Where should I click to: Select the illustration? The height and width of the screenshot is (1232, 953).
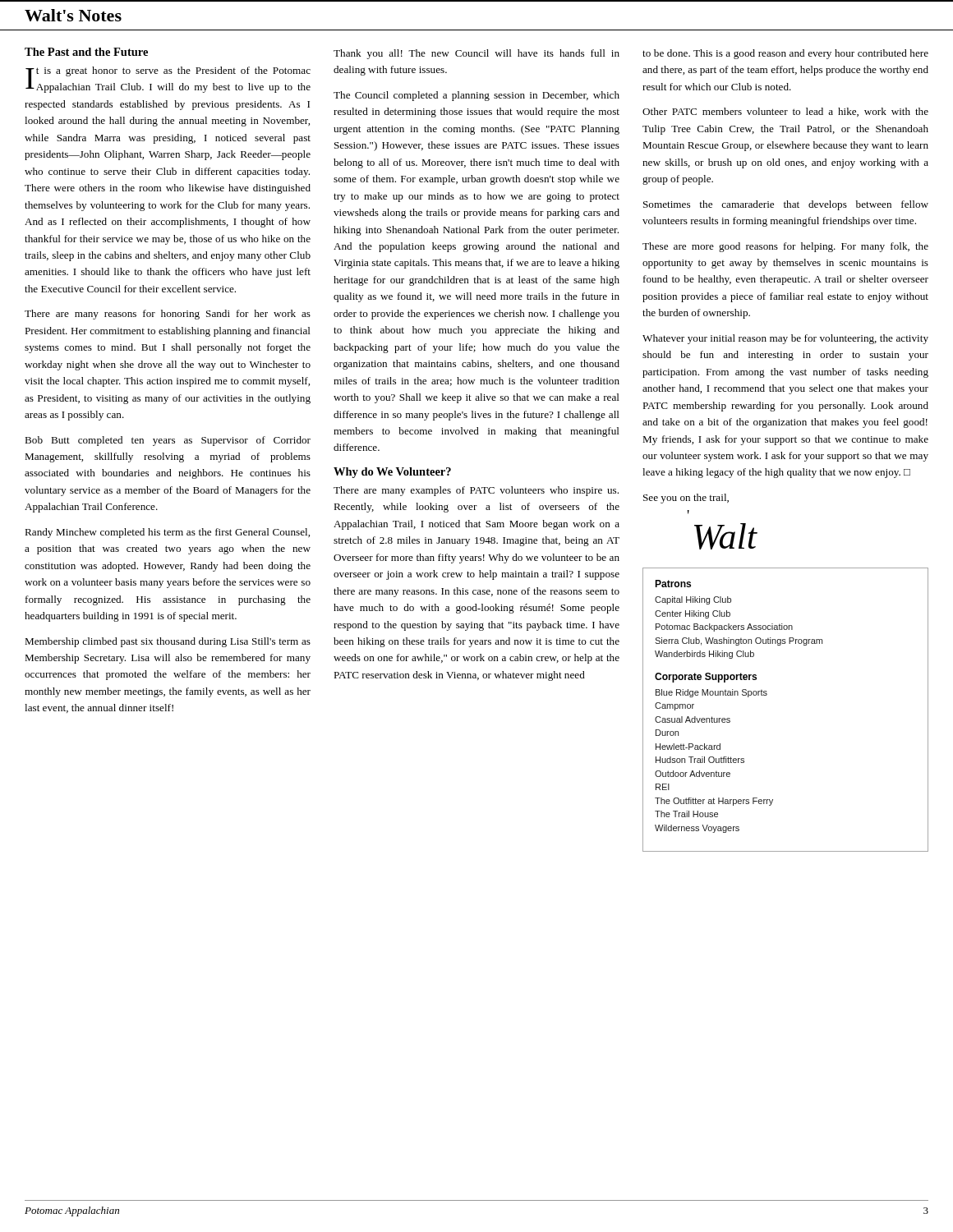click(x=785, y=534)
